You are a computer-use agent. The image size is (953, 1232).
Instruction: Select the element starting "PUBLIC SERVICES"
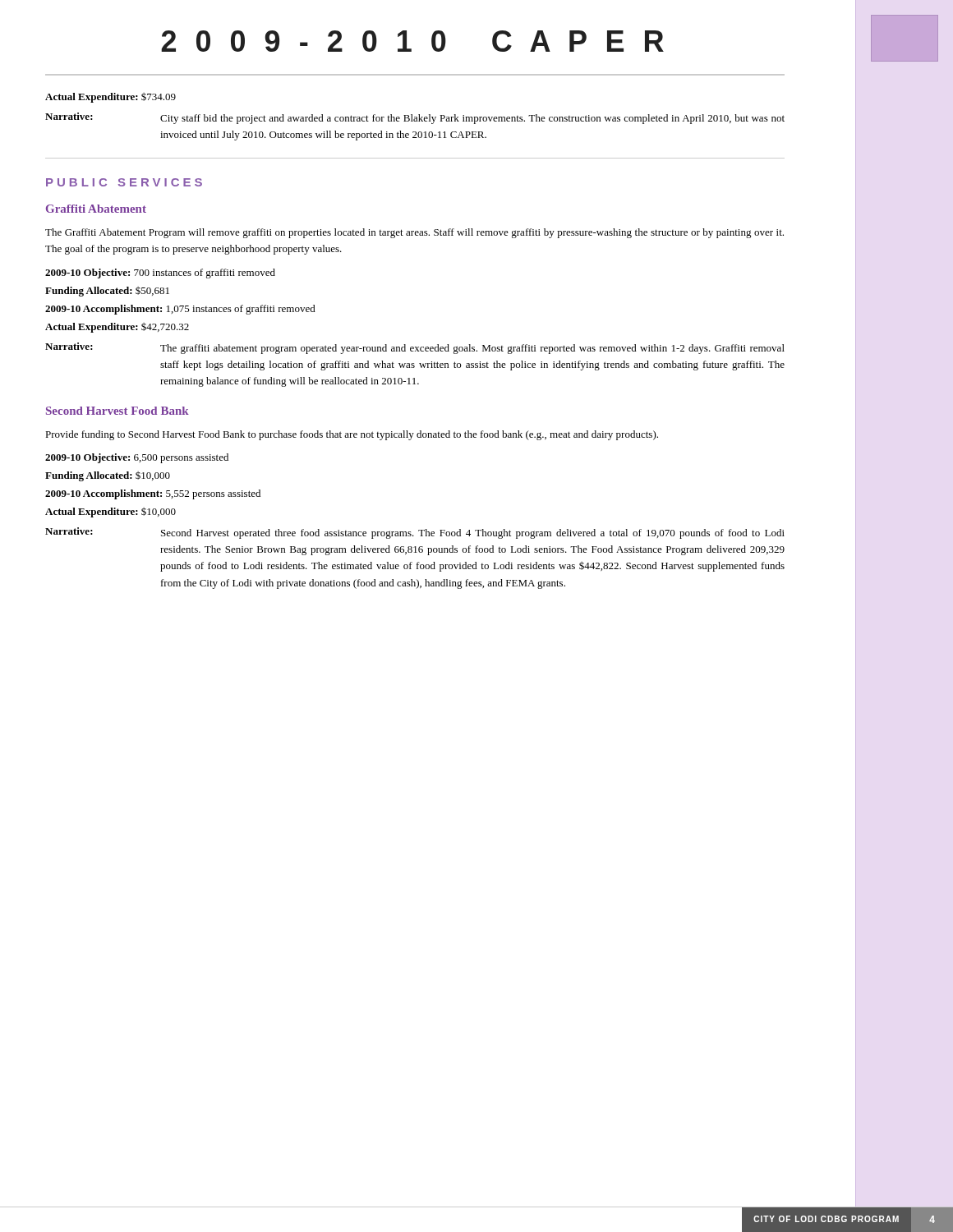coord(126,182)
